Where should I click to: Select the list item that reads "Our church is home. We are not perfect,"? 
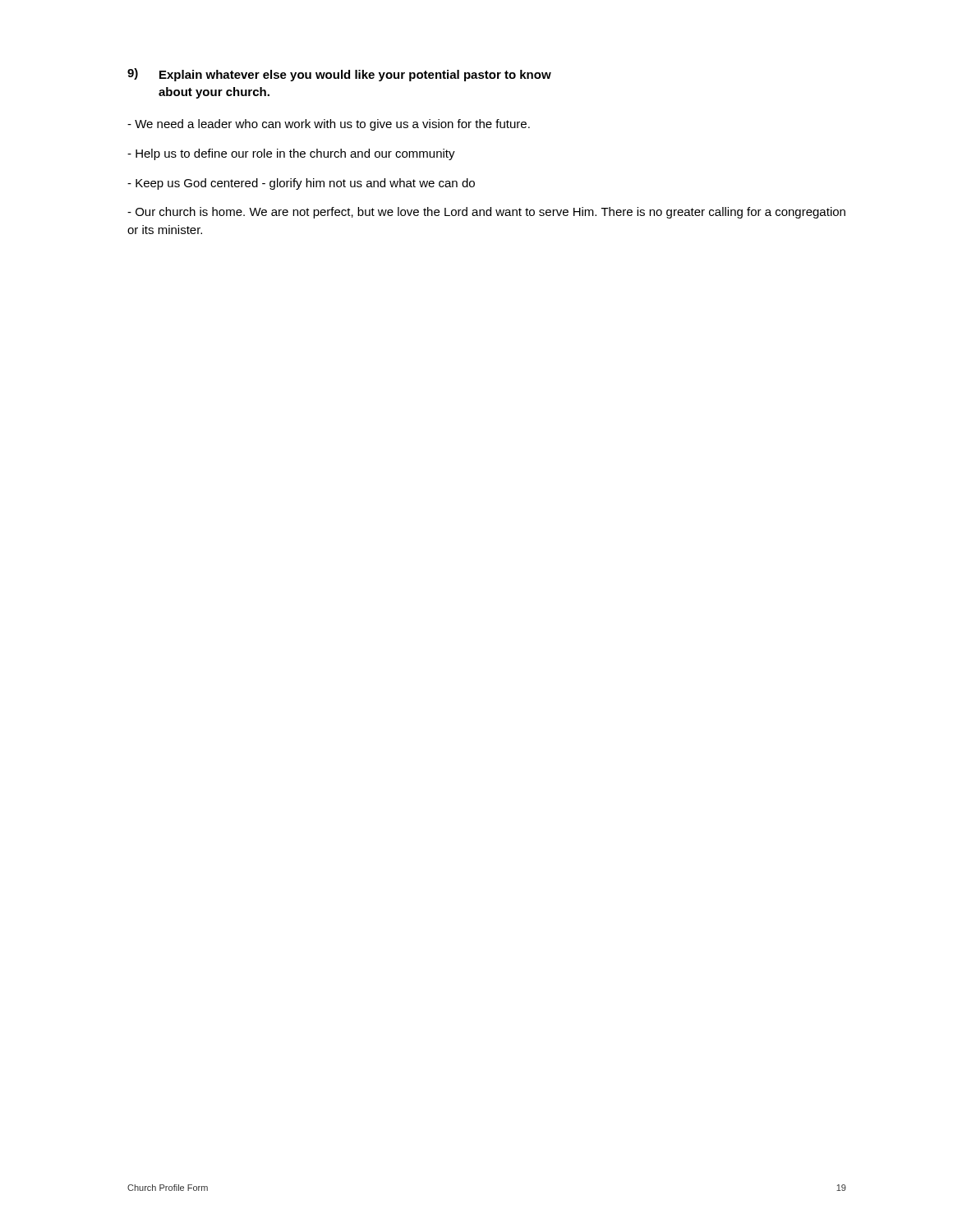click(x=487, y=221)
